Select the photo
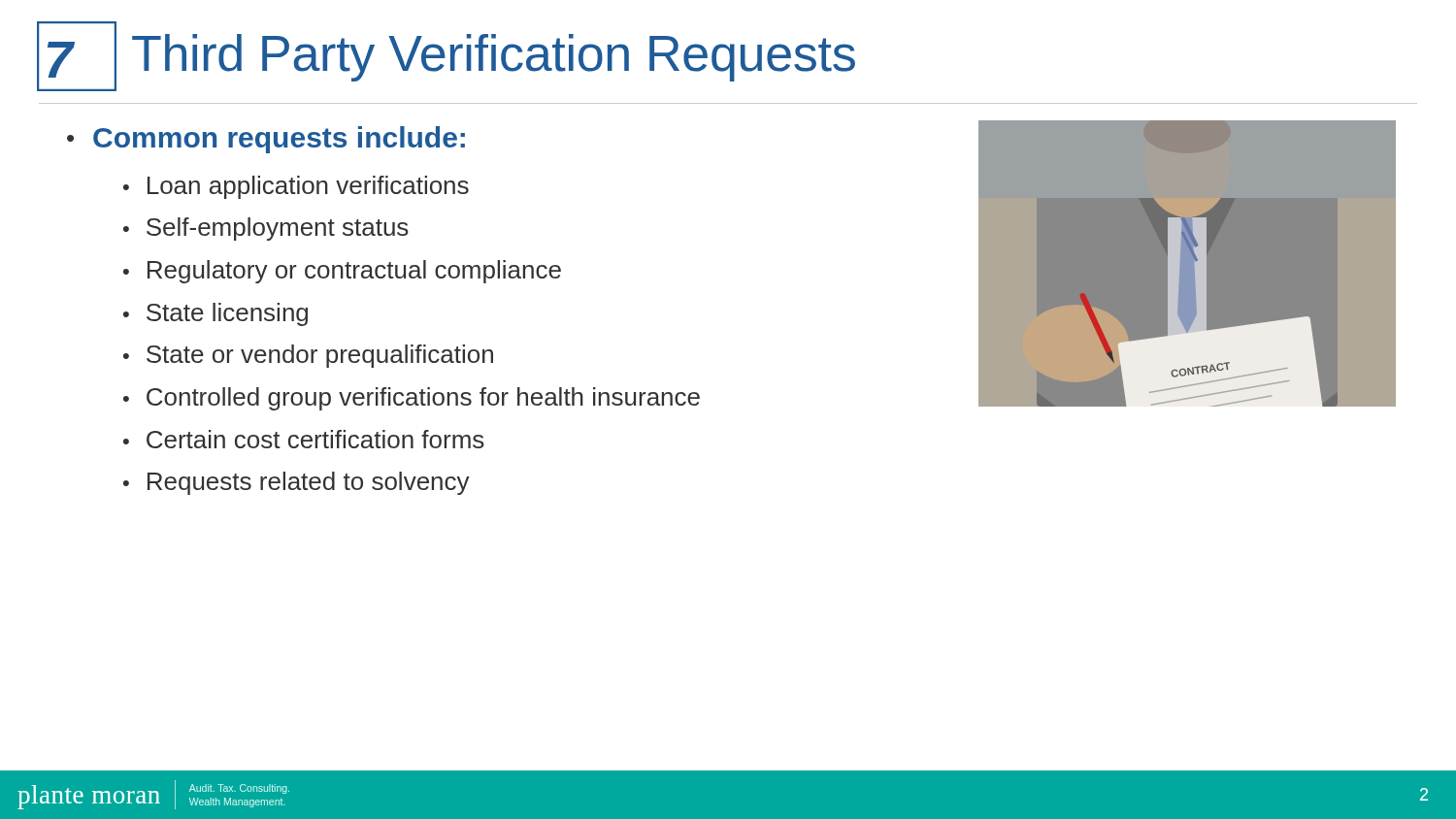Screen dimensions: 819x1456 [1187, 263]
